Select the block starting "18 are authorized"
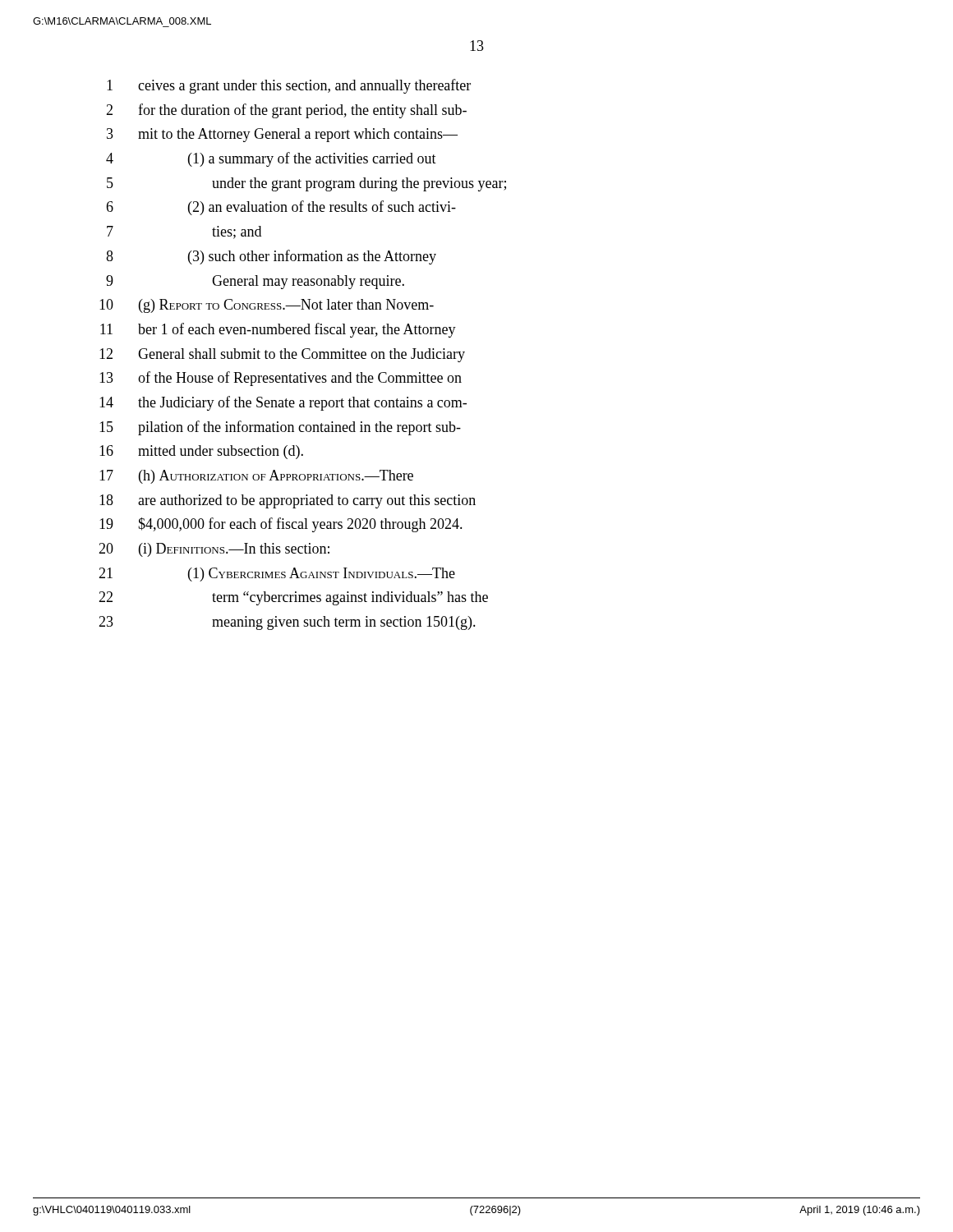Image resolution: width=953 pixels, height=1232 pixels. click(485, 501)
